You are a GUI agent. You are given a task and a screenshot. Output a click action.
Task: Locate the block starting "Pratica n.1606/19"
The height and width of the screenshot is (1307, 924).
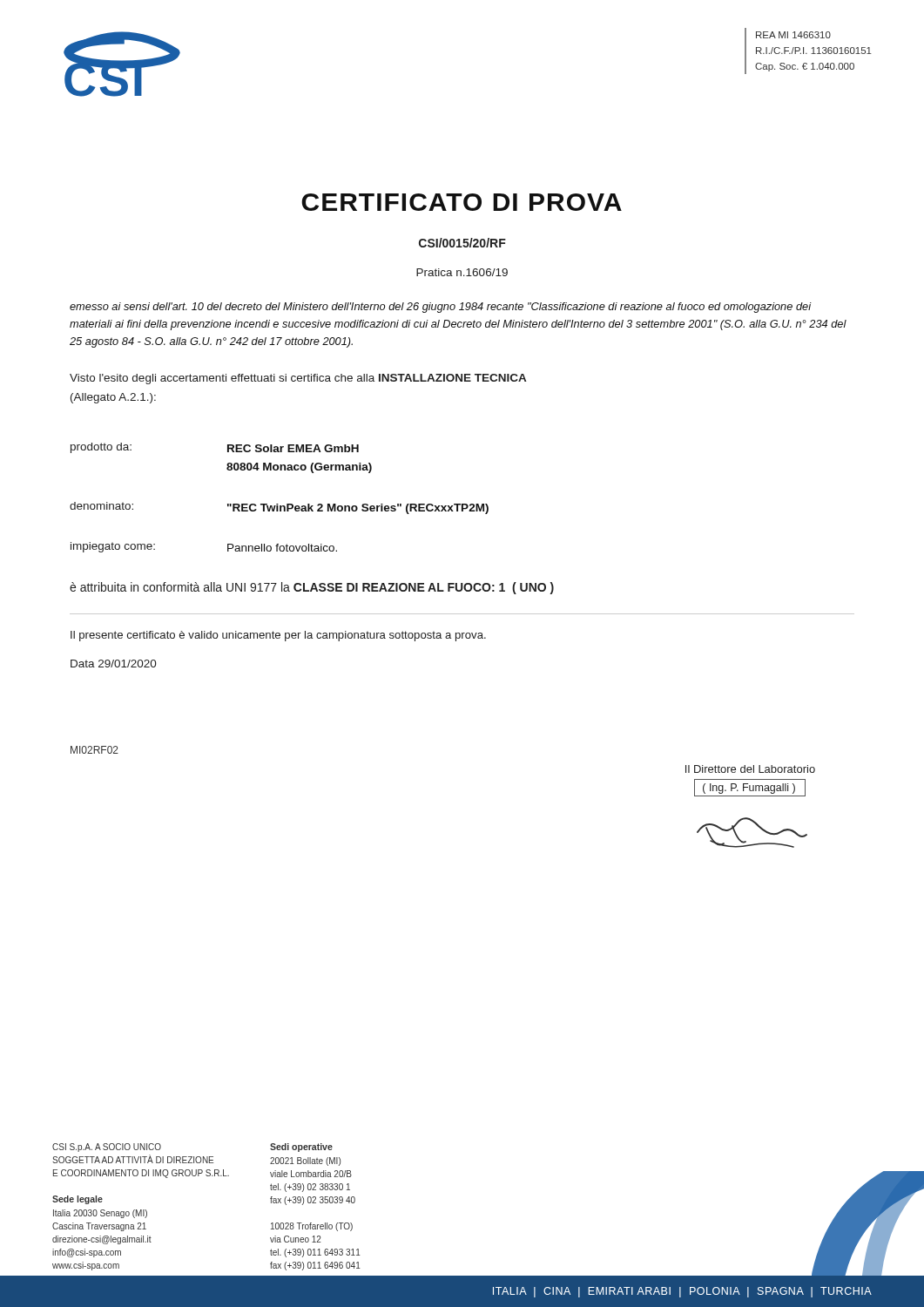tap(462, 272)
